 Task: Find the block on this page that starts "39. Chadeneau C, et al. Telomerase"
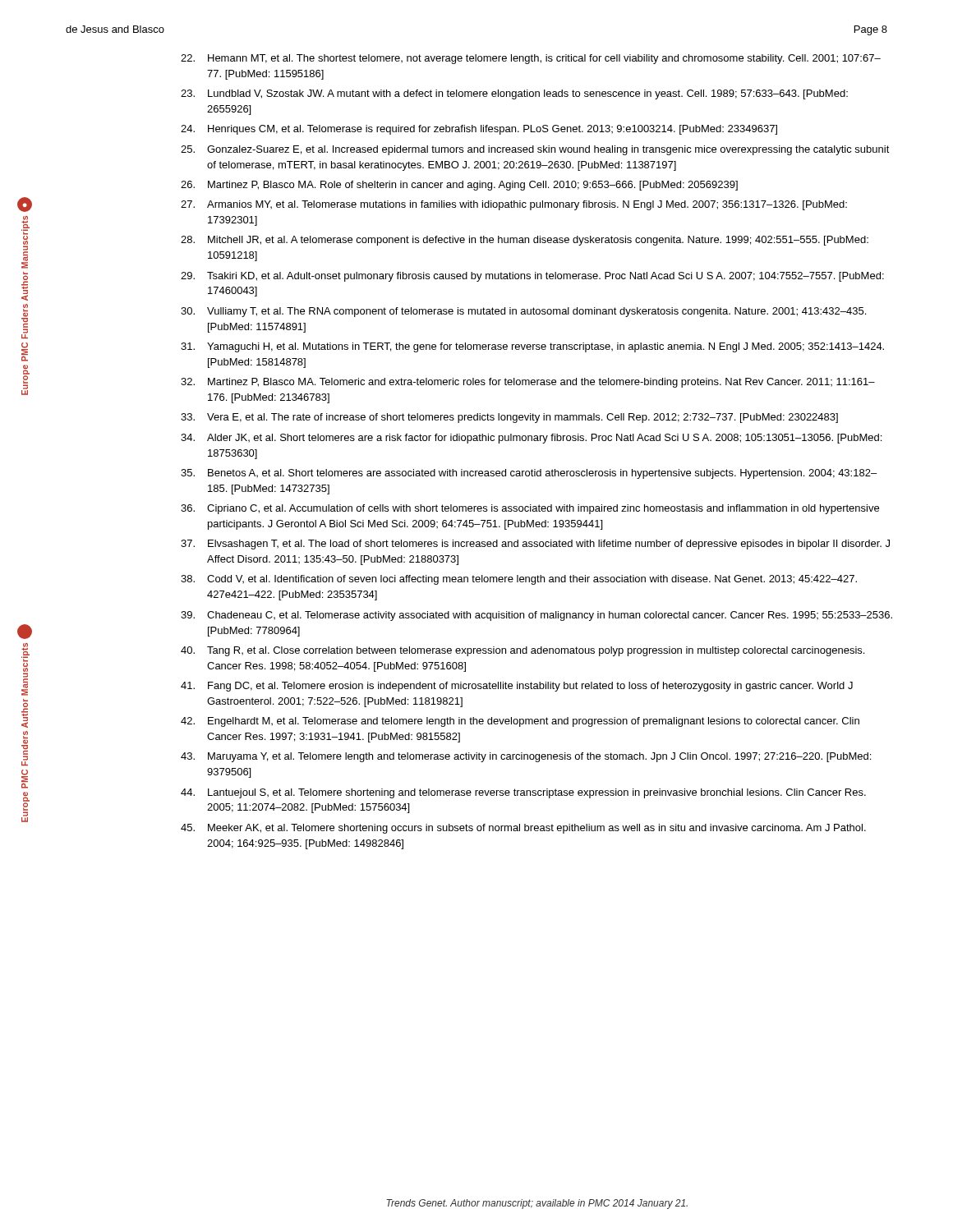pyautogui.click(x=537, y=623)
